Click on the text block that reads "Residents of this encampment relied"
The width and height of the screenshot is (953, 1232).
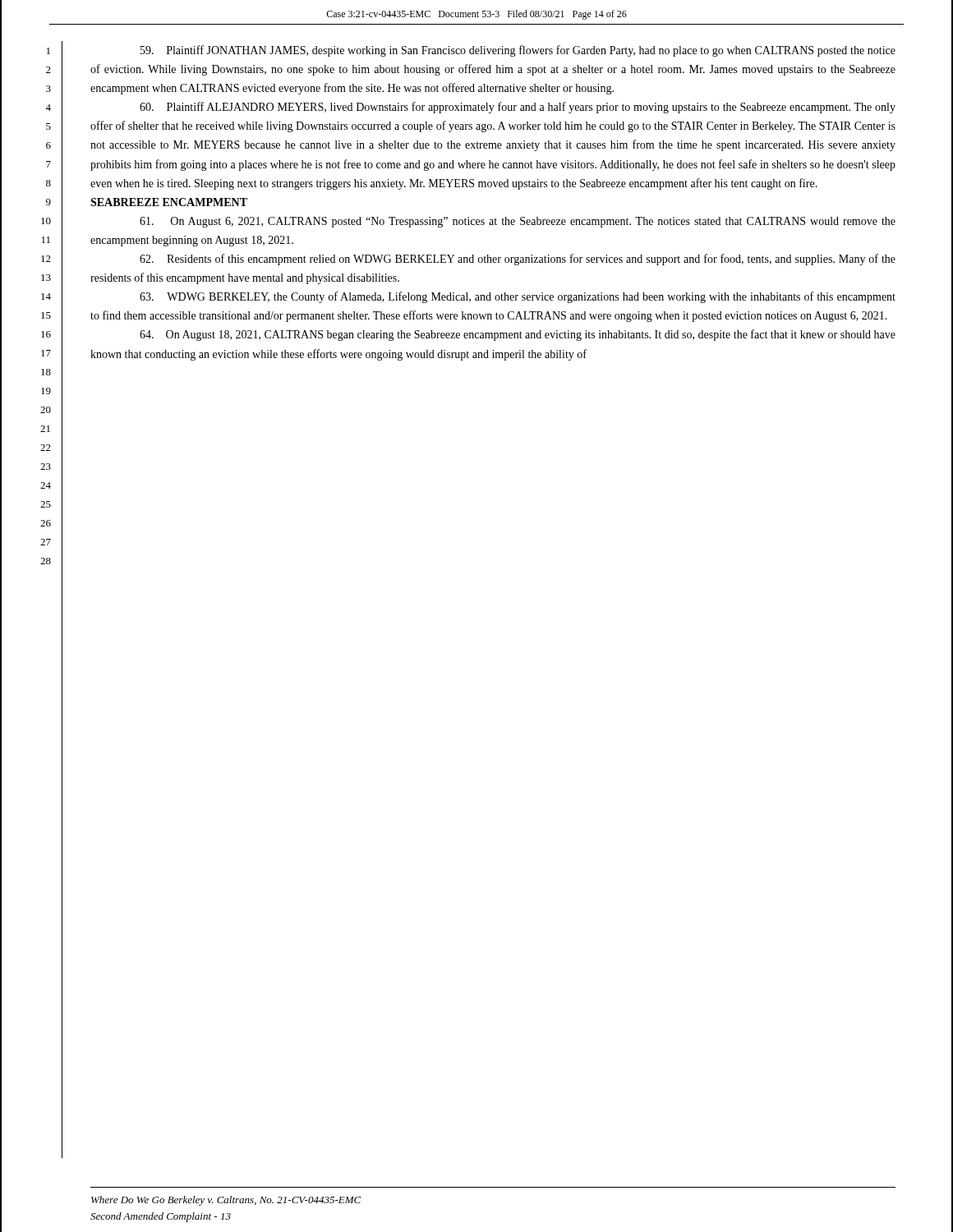(x=493, y=269)
